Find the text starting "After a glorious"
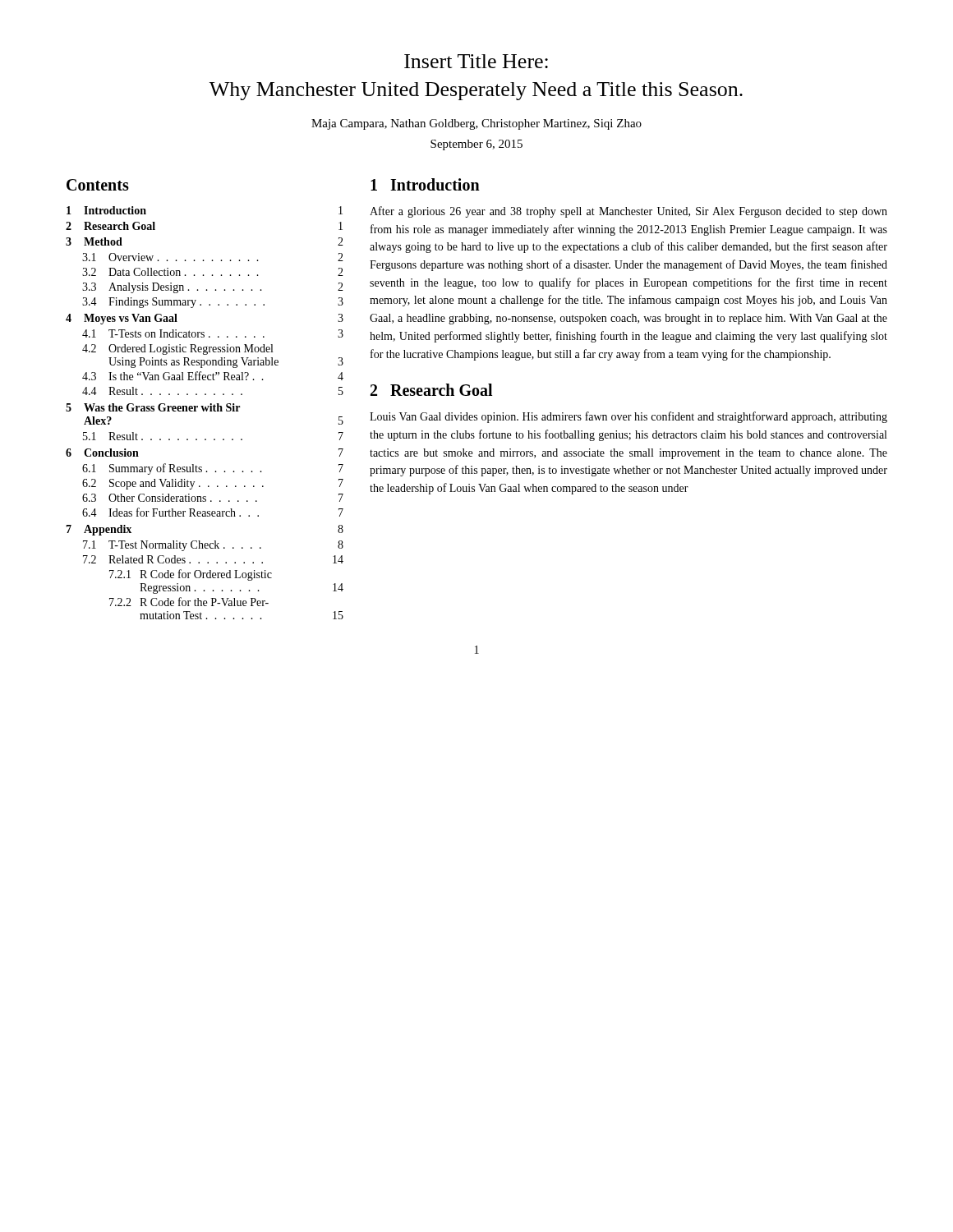The width and height of the screenshot is (953, 1232). pos(628,283)
